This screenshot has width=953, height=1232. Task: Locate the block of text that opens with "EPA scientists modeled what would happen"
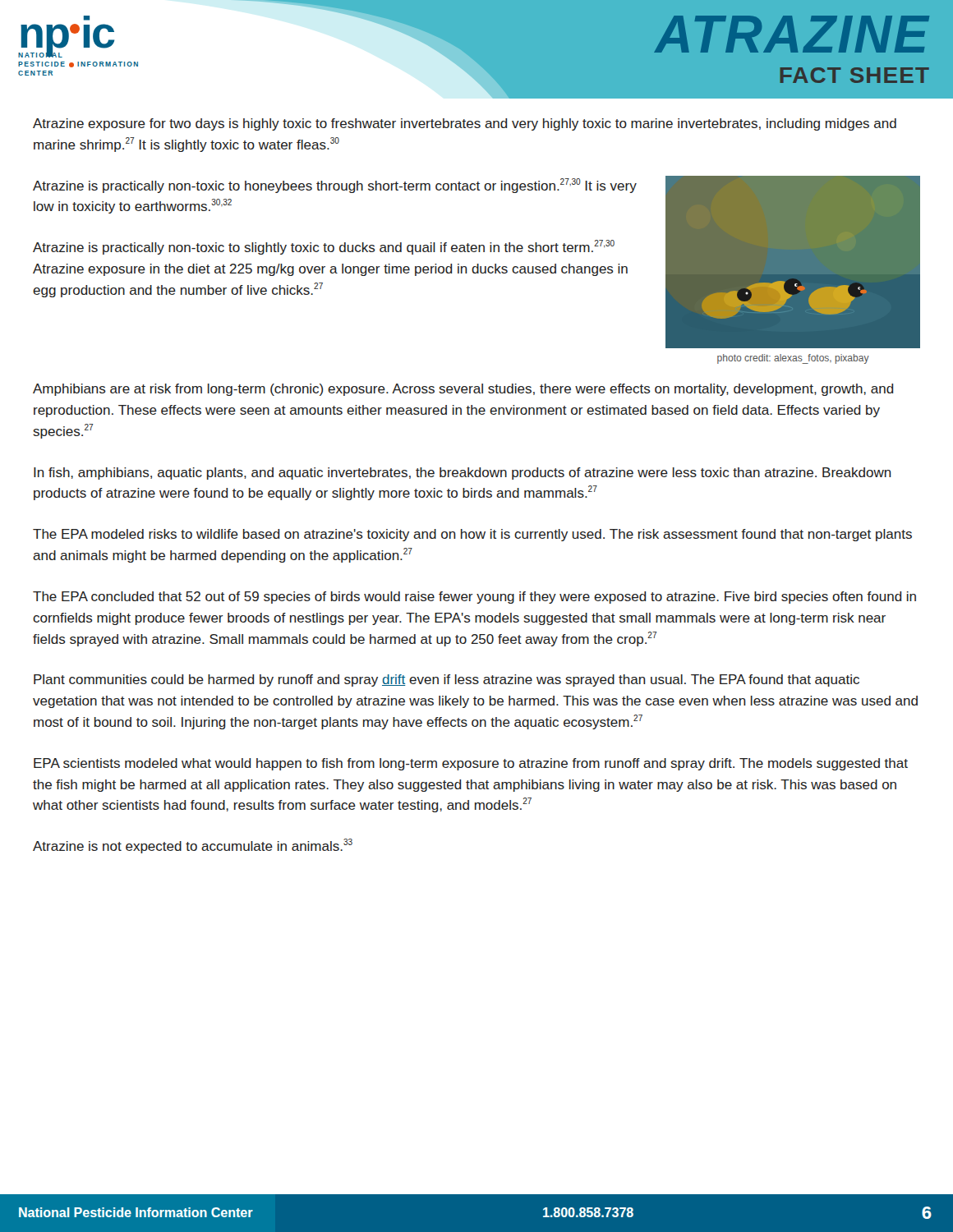470,784
